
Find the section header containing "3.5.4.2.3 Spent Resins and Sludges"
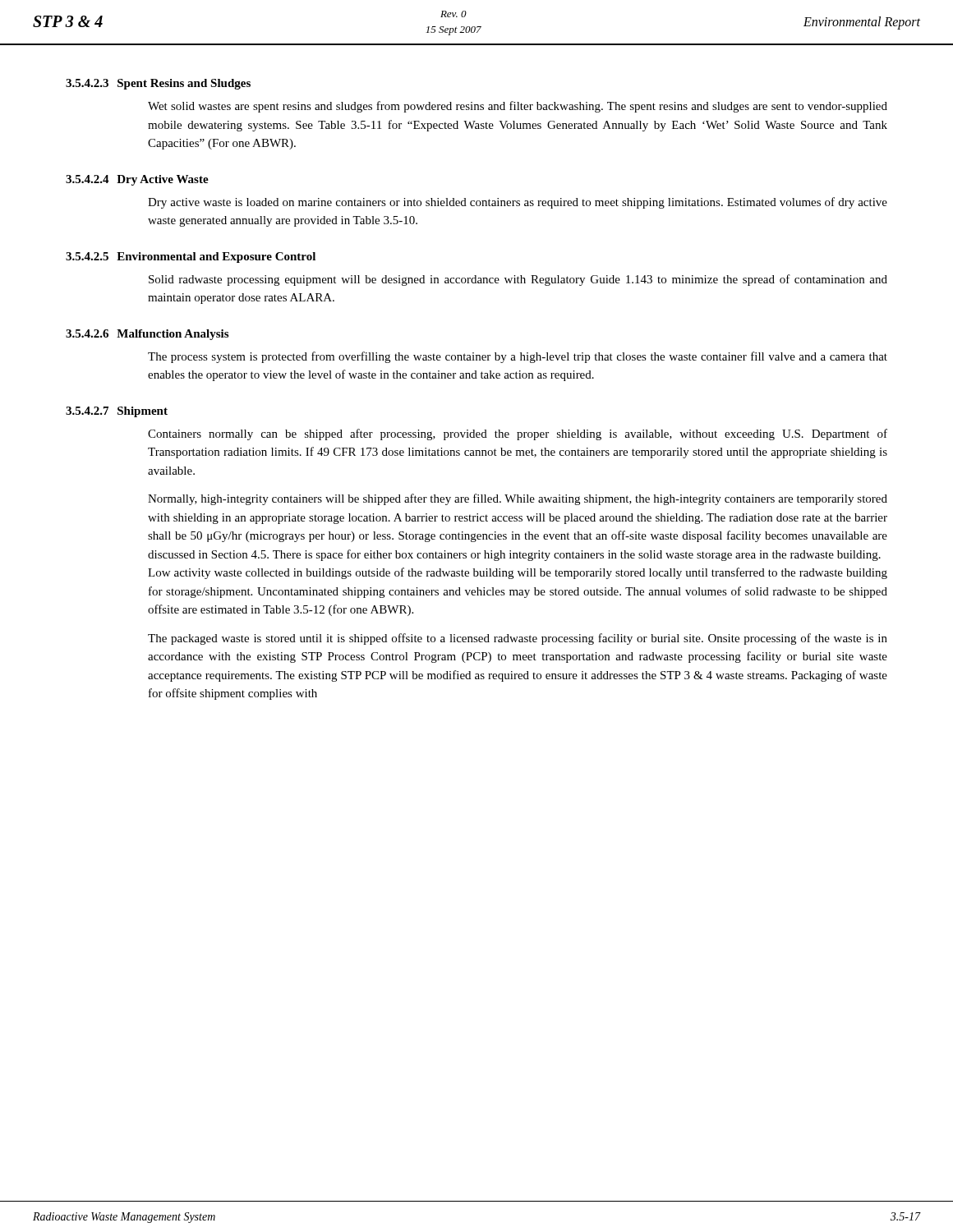158,83
